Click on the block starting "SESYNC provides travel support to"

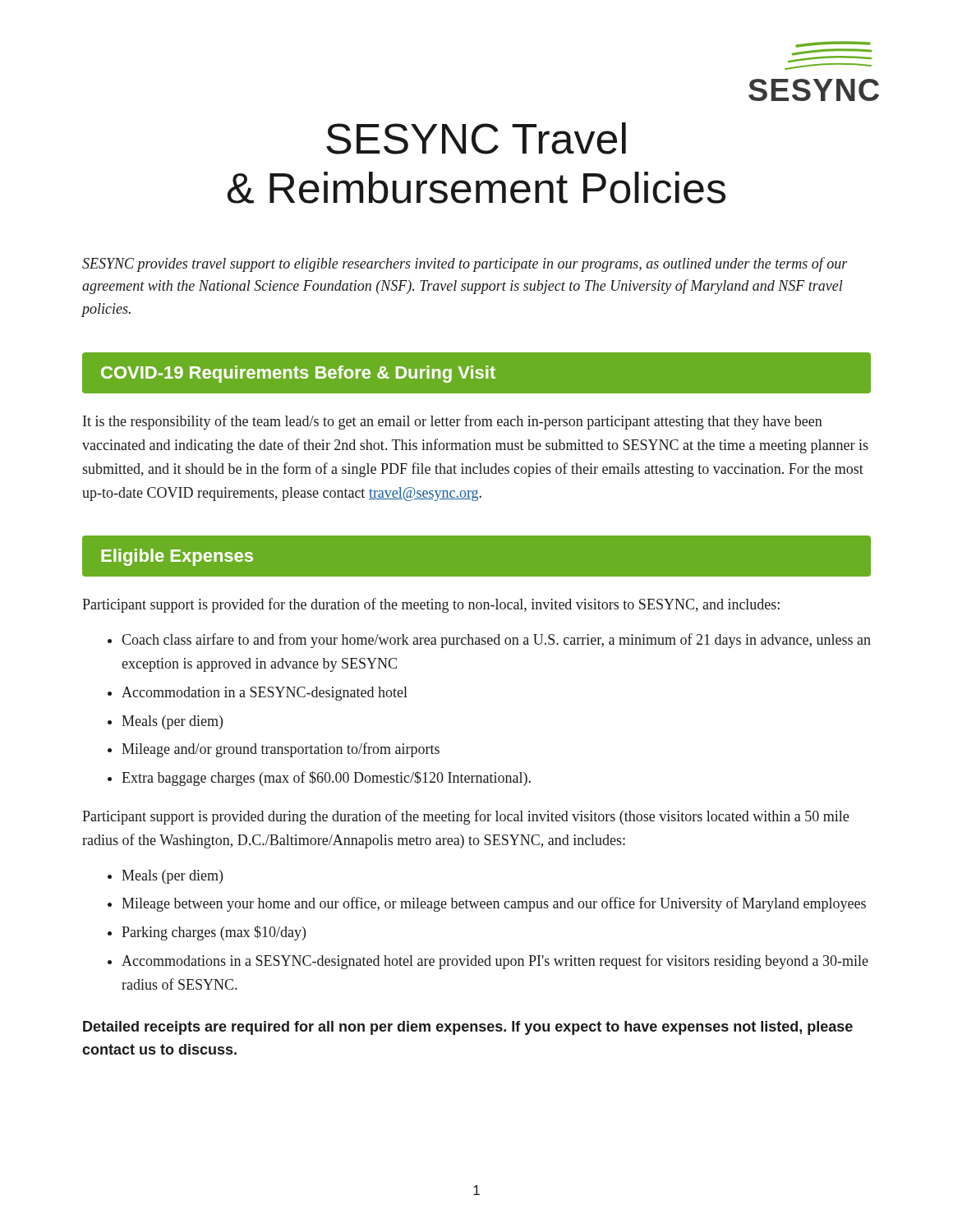click(x=465, y=286)
